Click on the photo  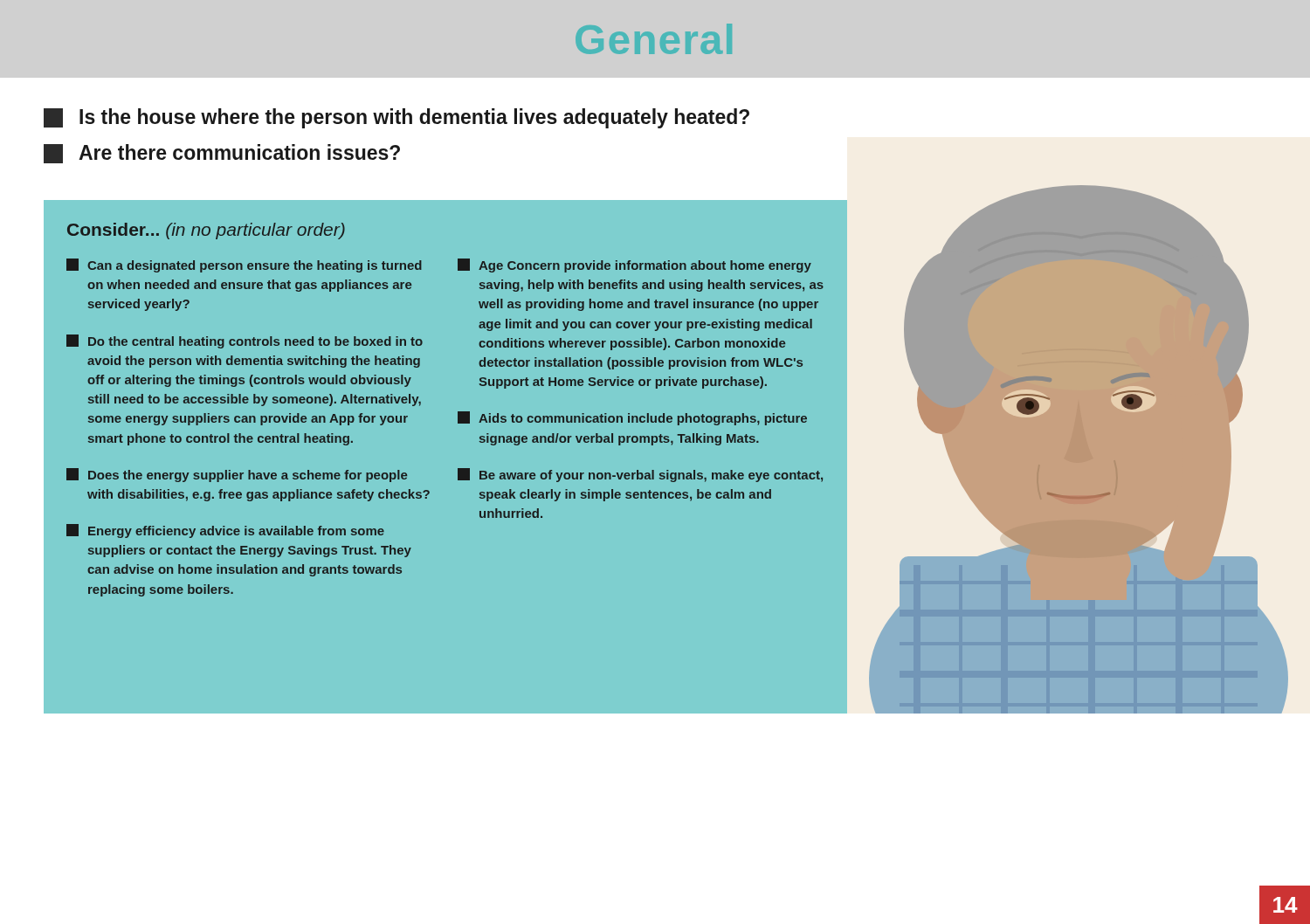pos(1079,425)
